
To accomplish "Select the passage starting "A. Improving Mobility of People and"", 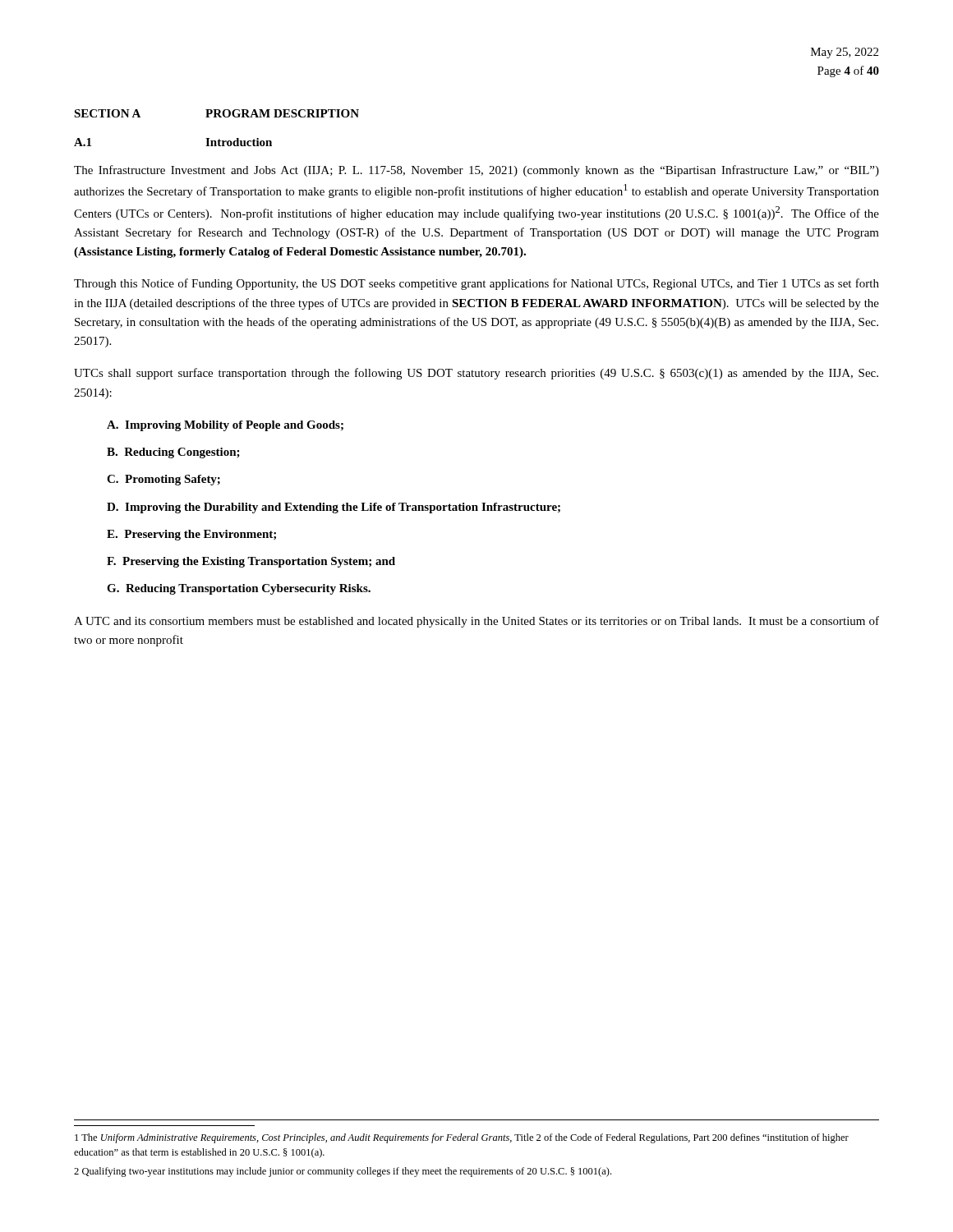I will (225, 424).
